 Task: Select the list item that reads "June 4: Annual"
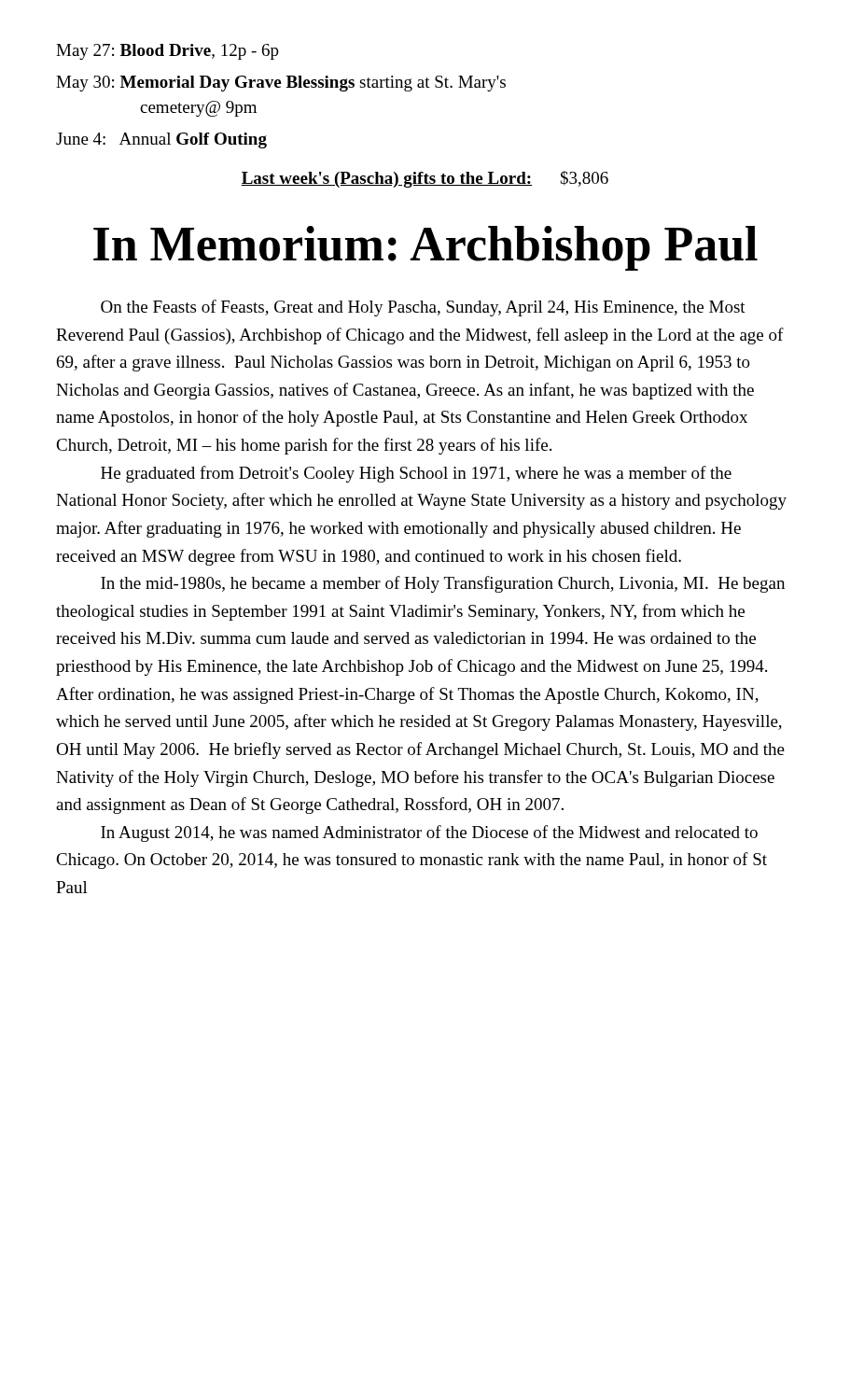tap(161, 138)
